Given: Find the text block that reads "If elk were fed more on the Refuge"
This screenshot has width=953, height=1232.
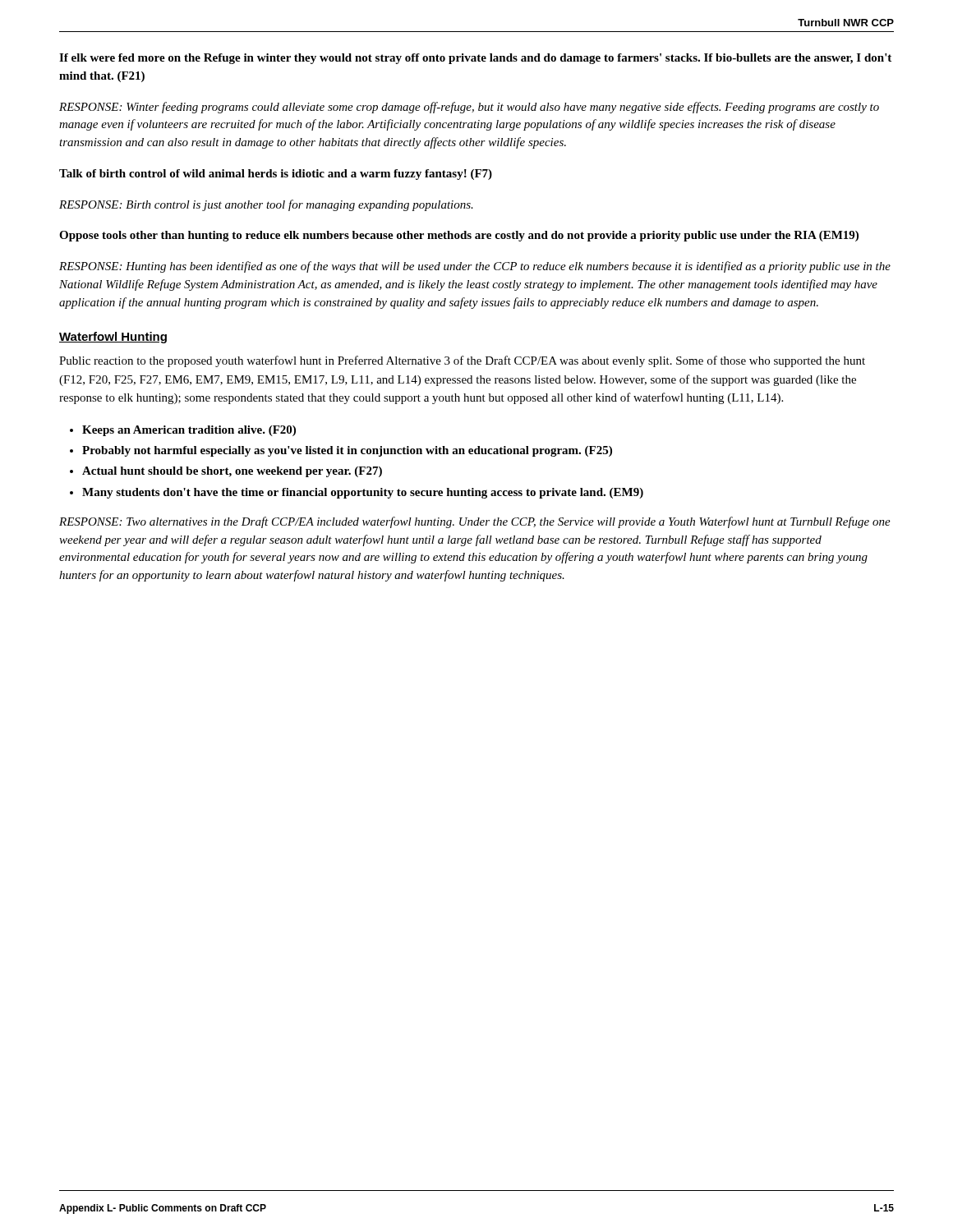Looking at the screenshot, I should coord(475,66).
